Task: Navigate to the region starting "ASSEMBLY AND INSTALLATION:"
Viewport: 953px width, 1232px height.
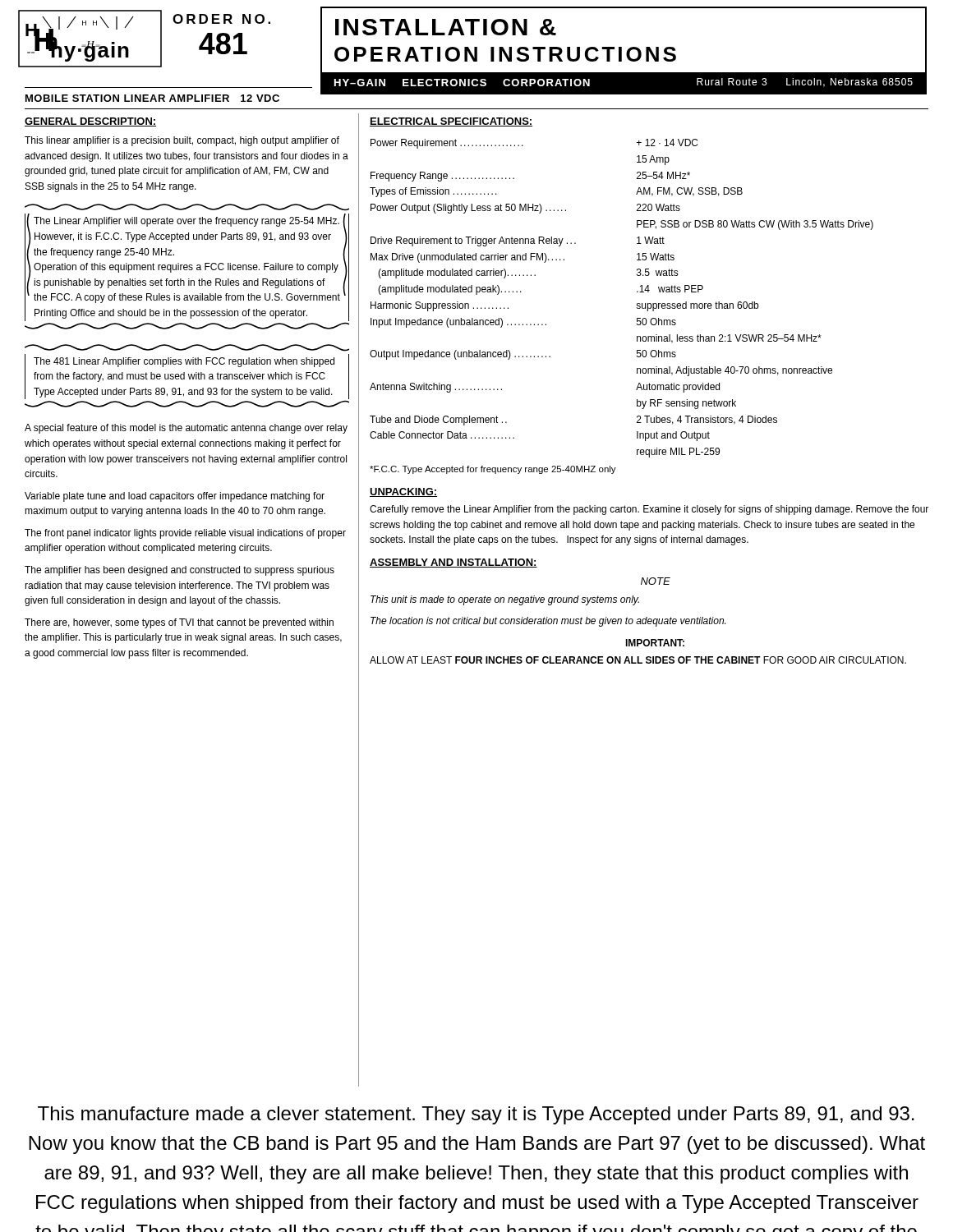Action: coord(453,562)
